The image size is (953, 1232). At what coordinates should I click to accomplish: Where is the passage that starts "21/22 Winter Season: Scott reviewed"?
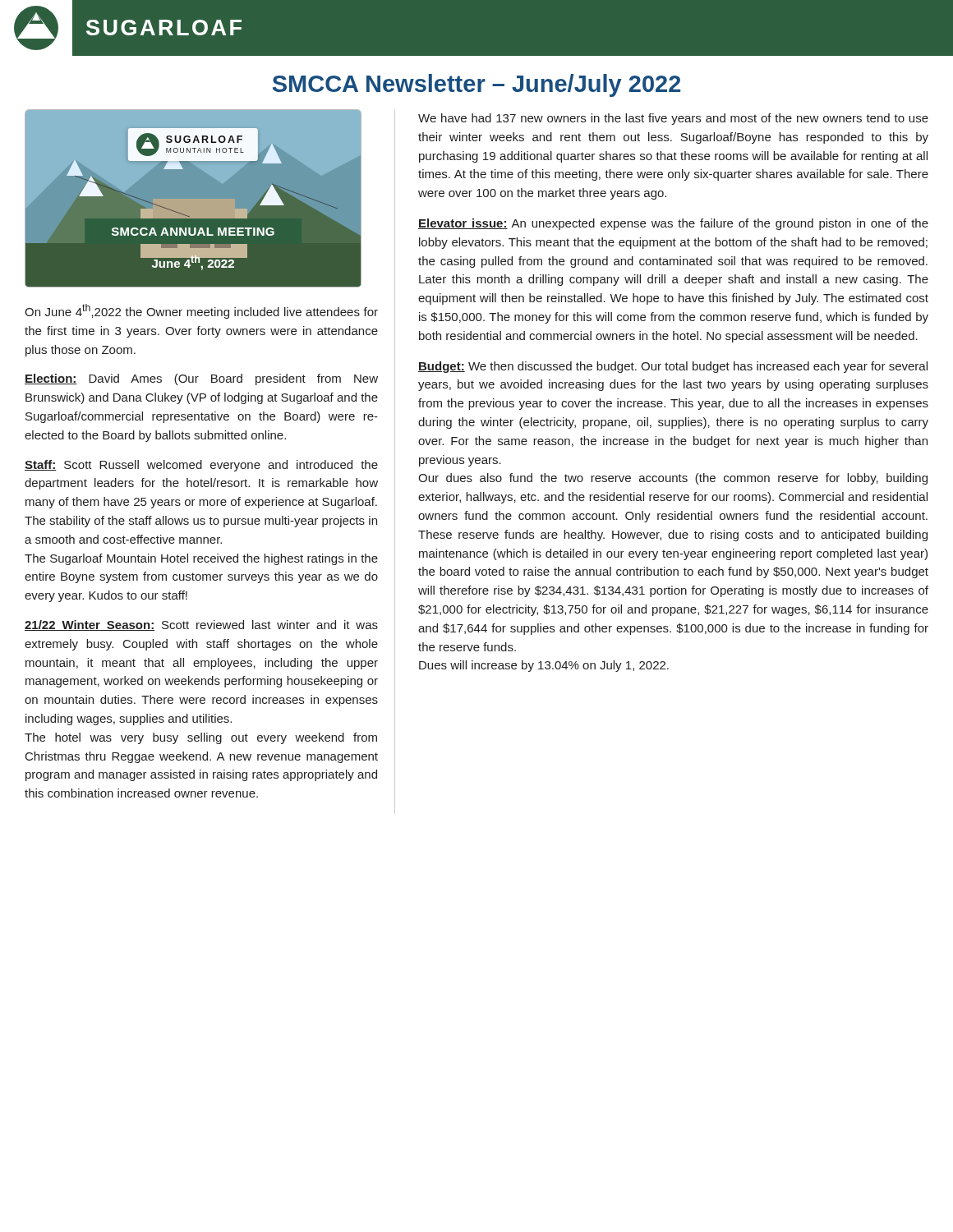click(x=201, y=709)
